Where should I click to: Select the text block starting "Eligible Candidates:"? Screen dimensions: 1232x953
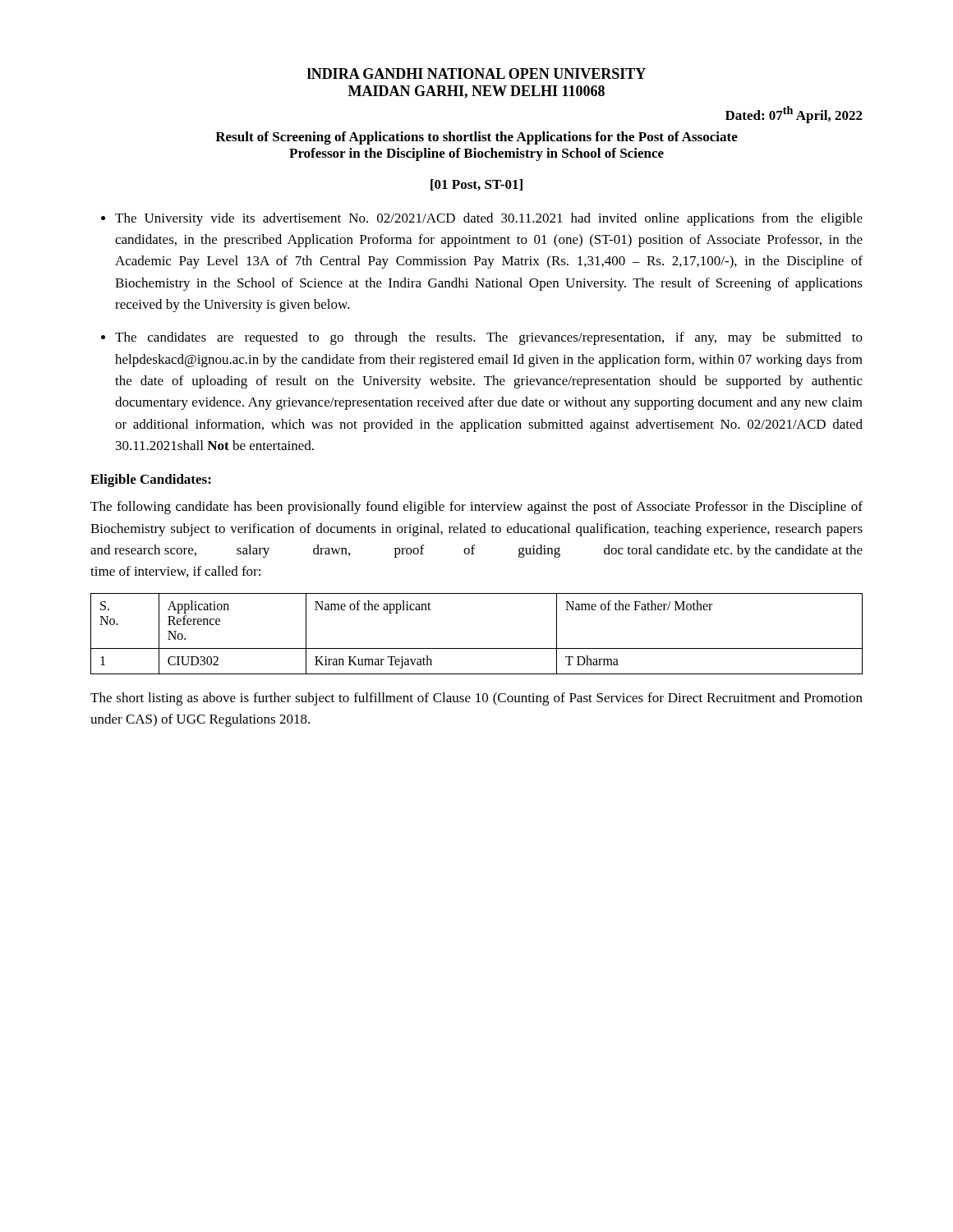(151, 480)
